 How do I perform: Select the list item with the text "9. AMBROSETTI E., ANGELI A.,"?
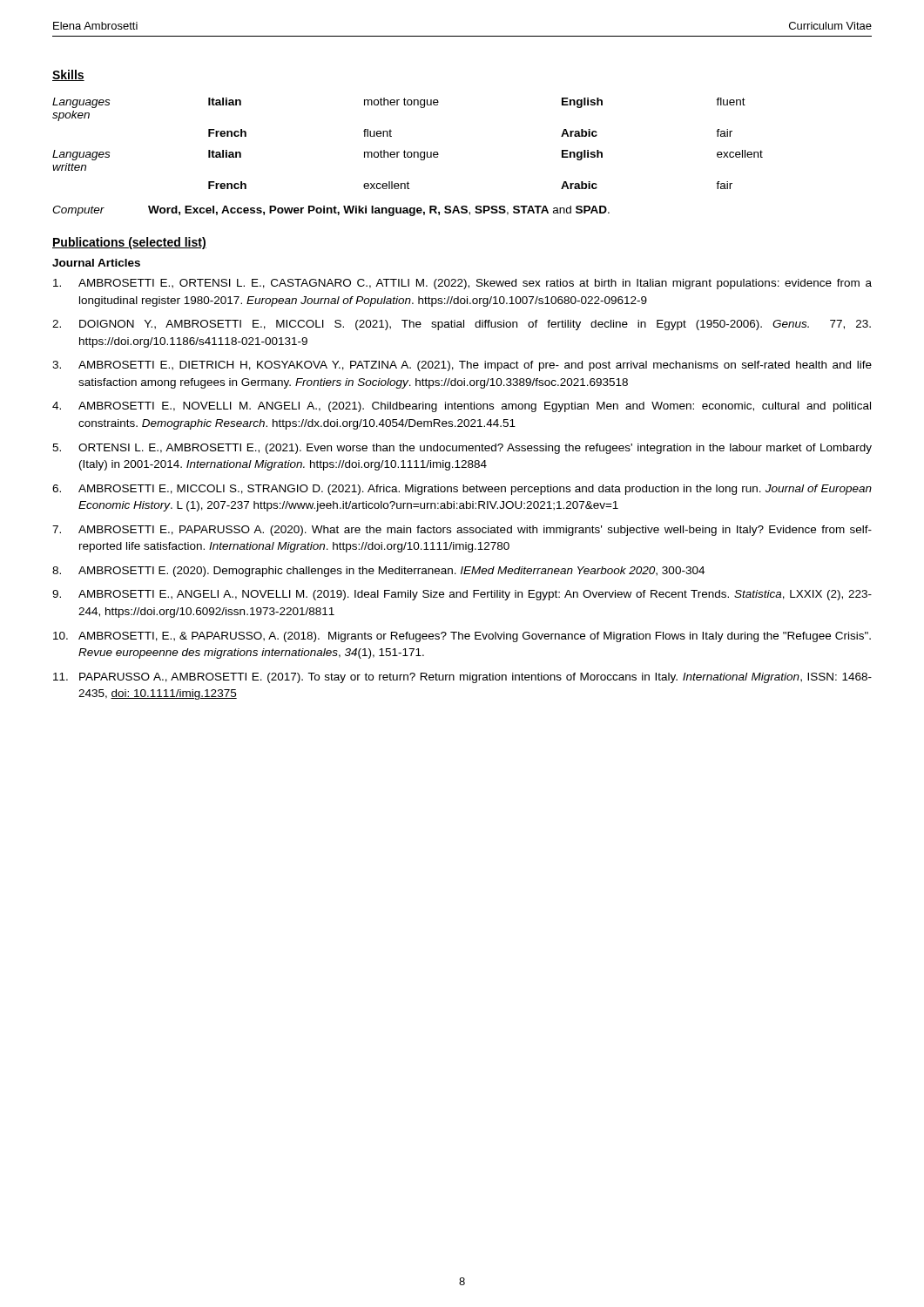click(x=462, y=603)
